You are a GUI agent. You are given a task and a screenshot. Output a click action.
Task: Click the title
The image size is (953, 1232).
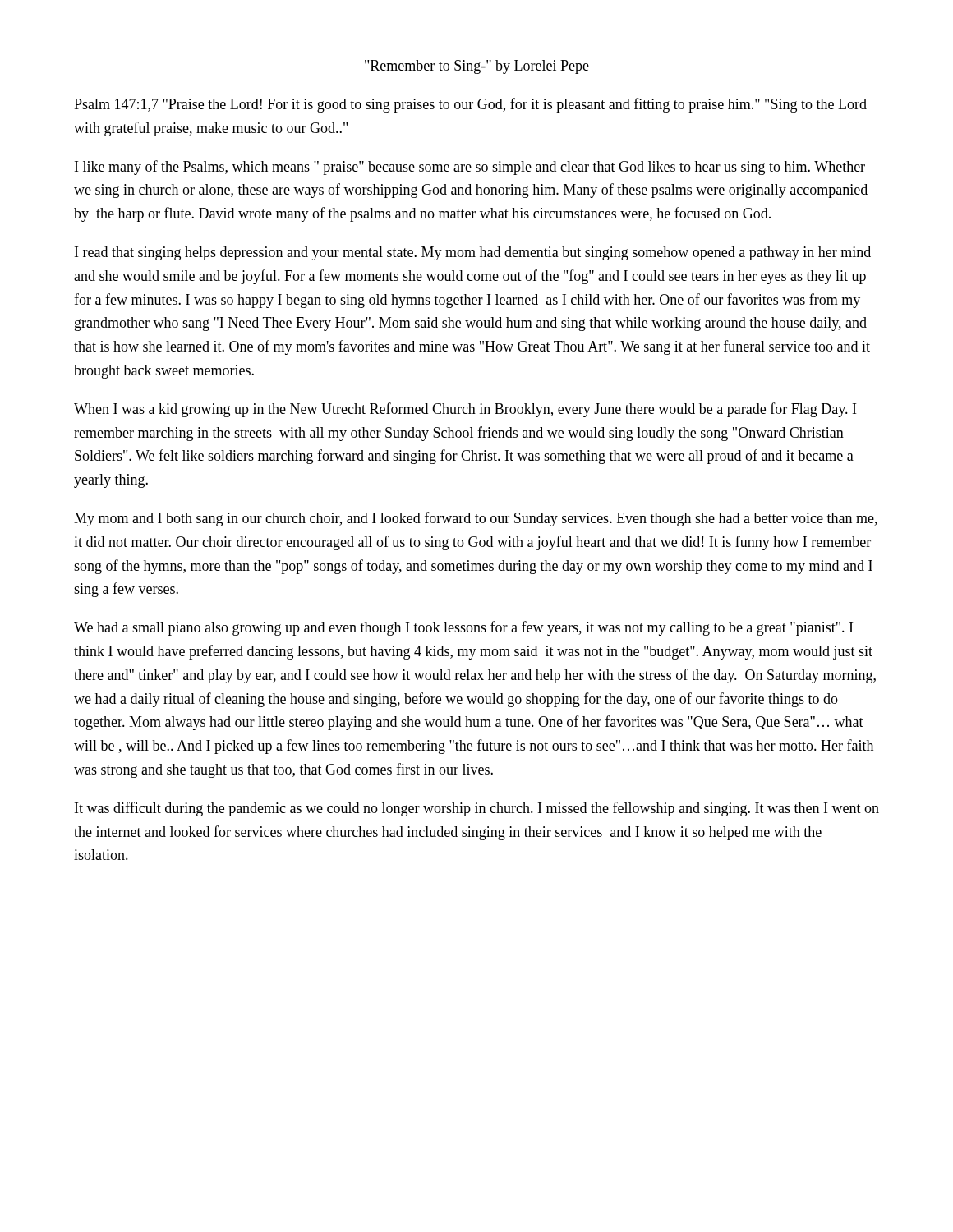476,66
